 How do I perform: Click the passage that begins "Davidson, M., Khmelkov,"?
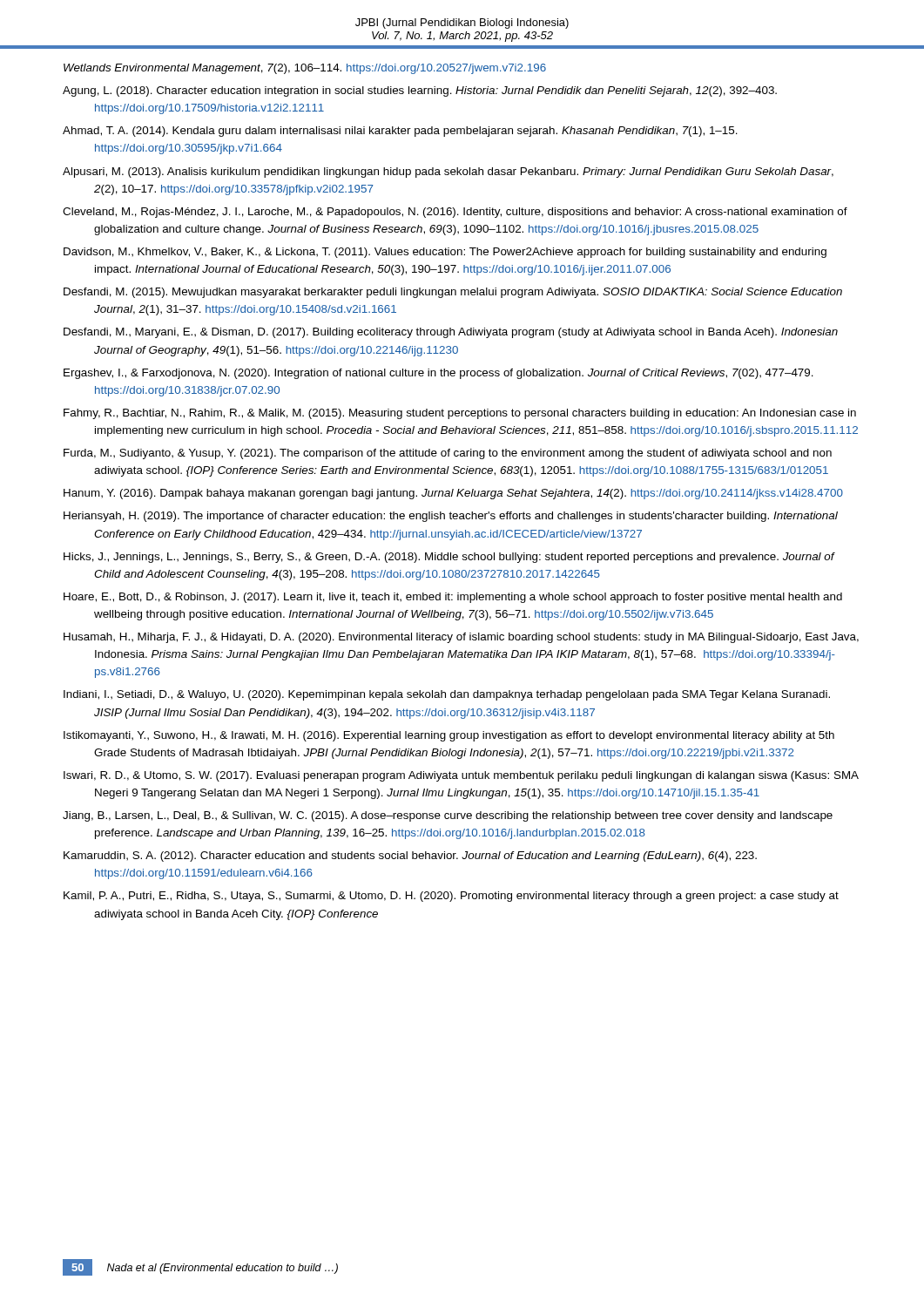pos(445,260)
